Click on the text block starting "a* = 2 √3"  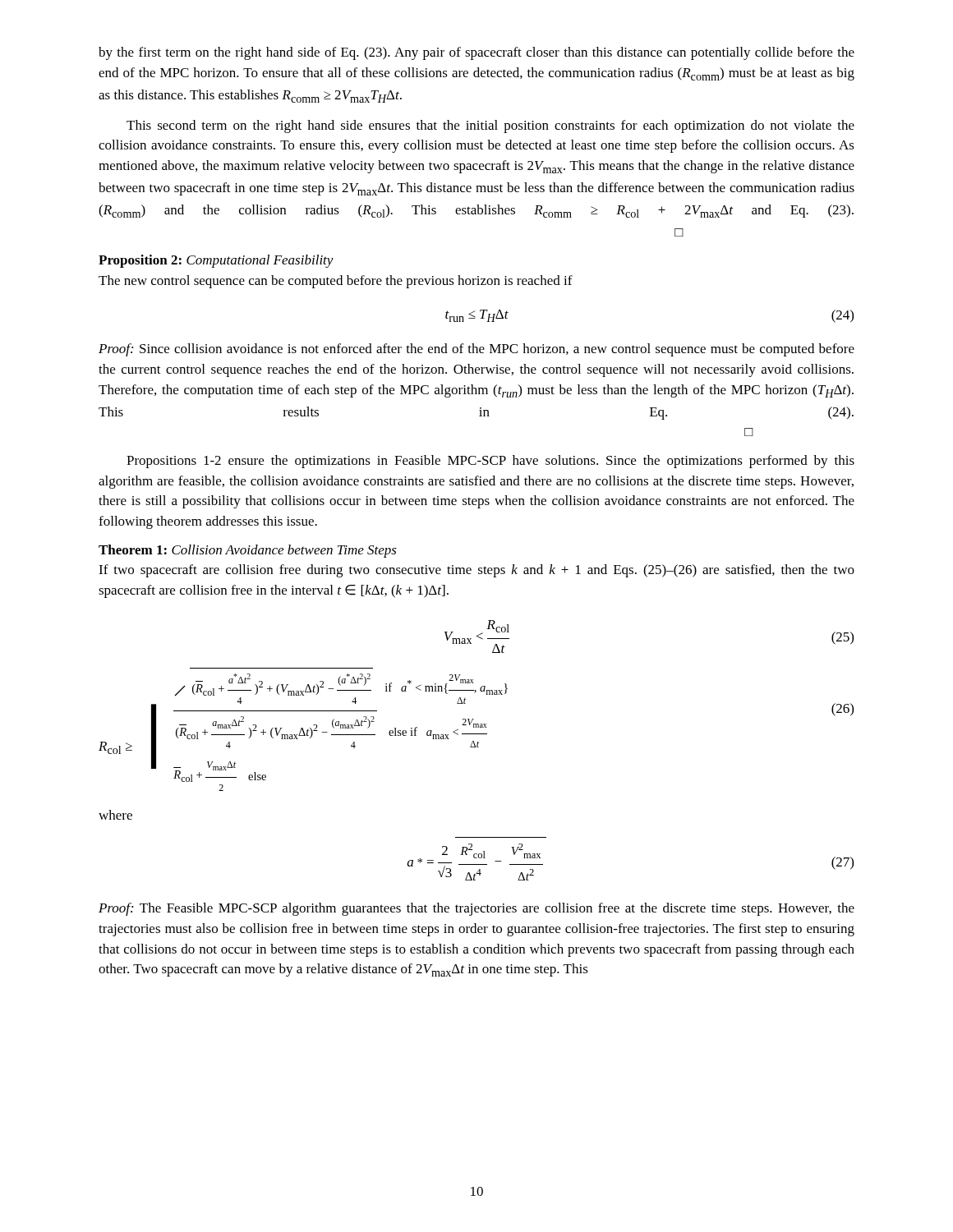[x=476, y=862]
